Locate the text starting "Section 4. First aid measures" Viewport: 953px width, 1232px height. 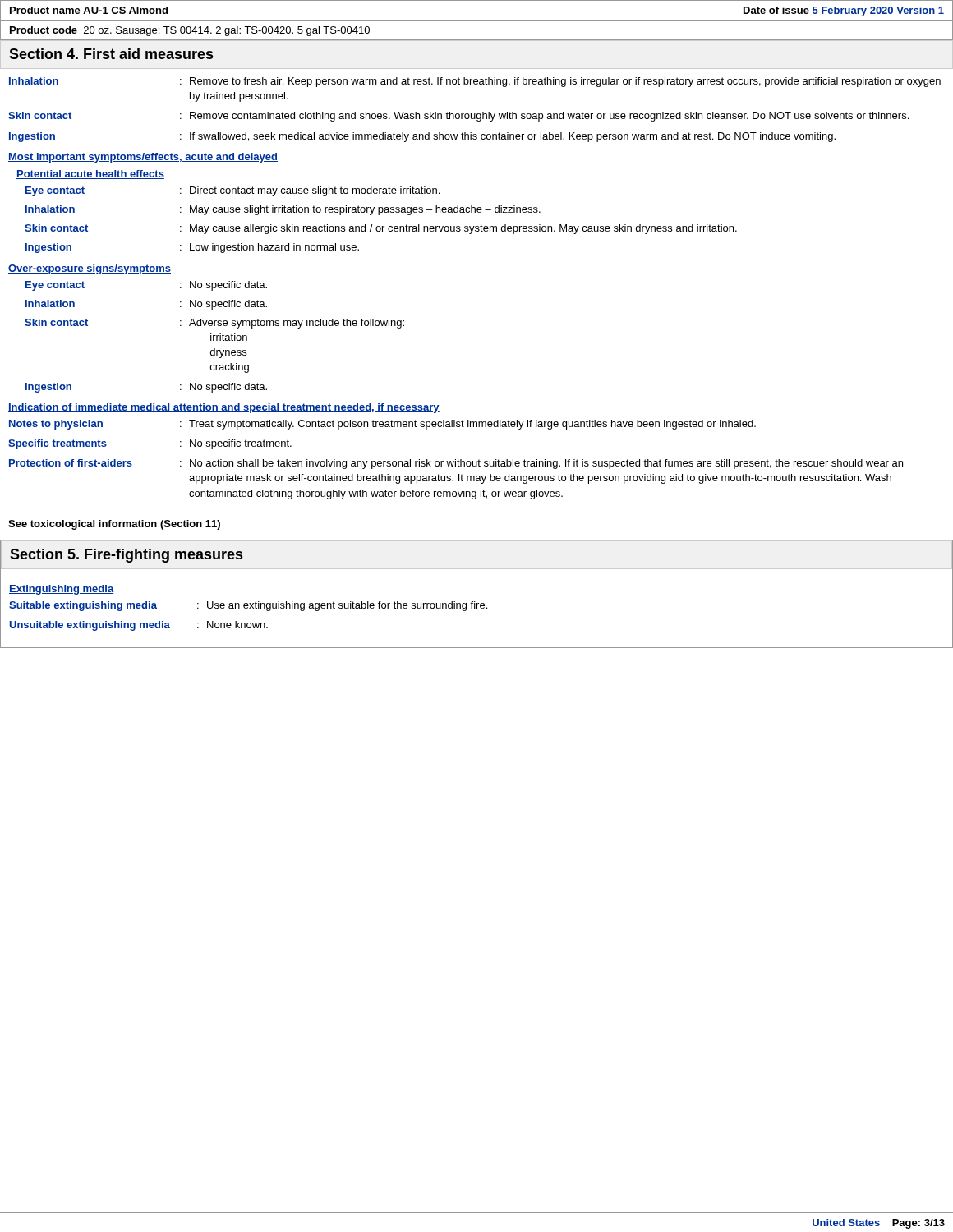[111, 54]
